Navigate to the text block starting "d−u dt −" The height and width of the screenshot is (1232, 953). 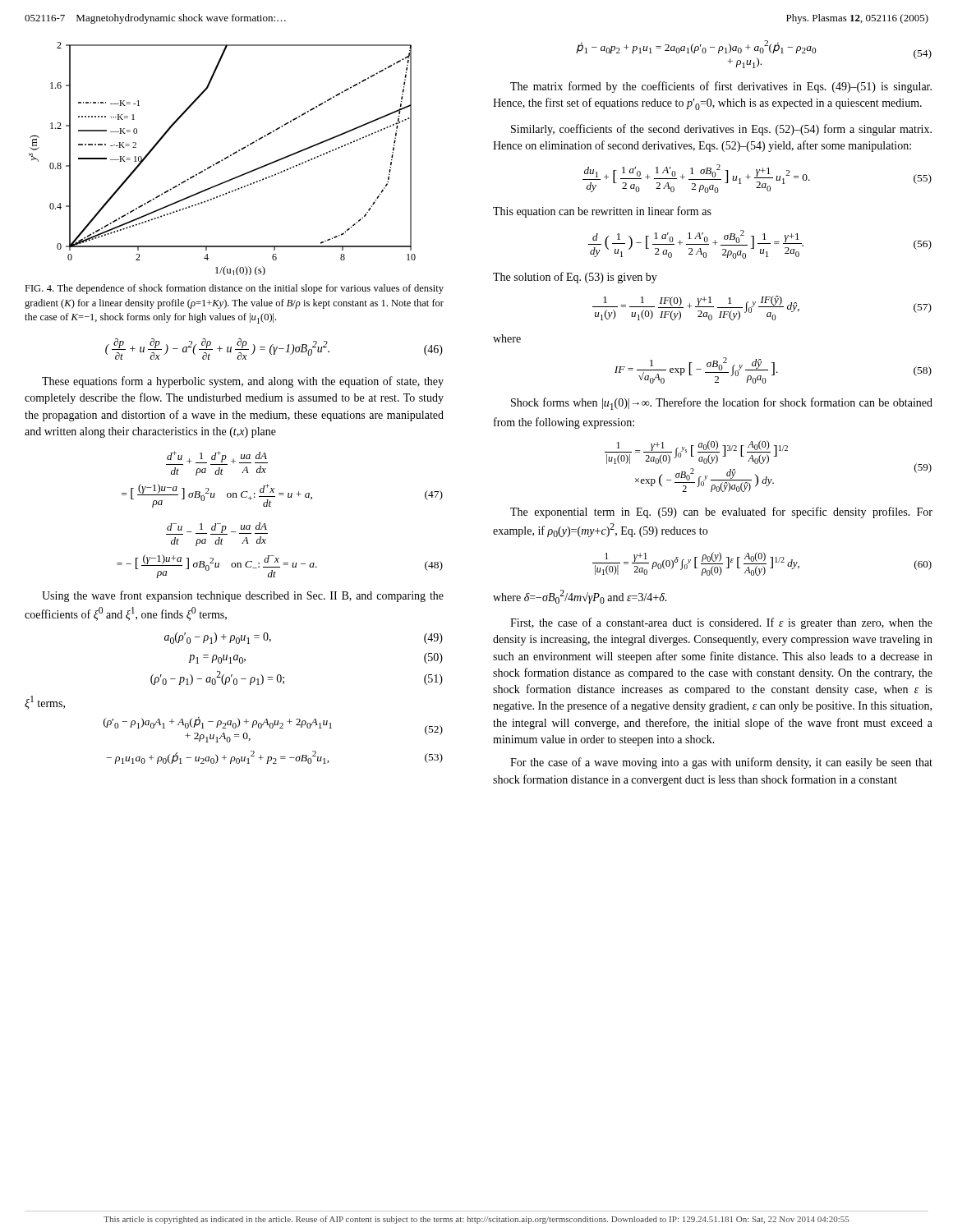tap(234, 549)
